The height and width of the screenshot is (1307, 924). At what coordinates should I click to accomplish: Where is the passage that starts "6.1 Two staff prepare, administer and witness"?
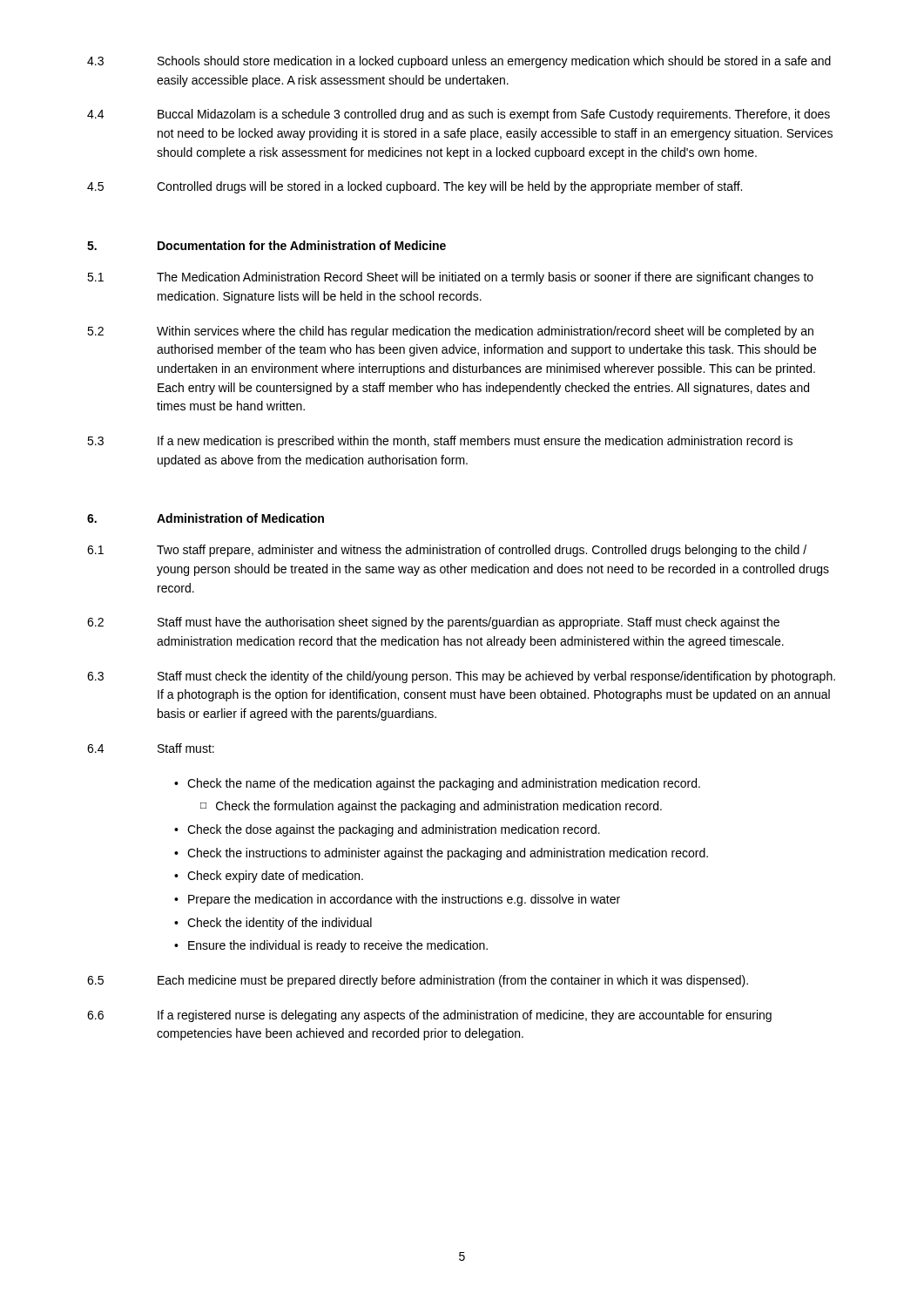tap(462, 570)
